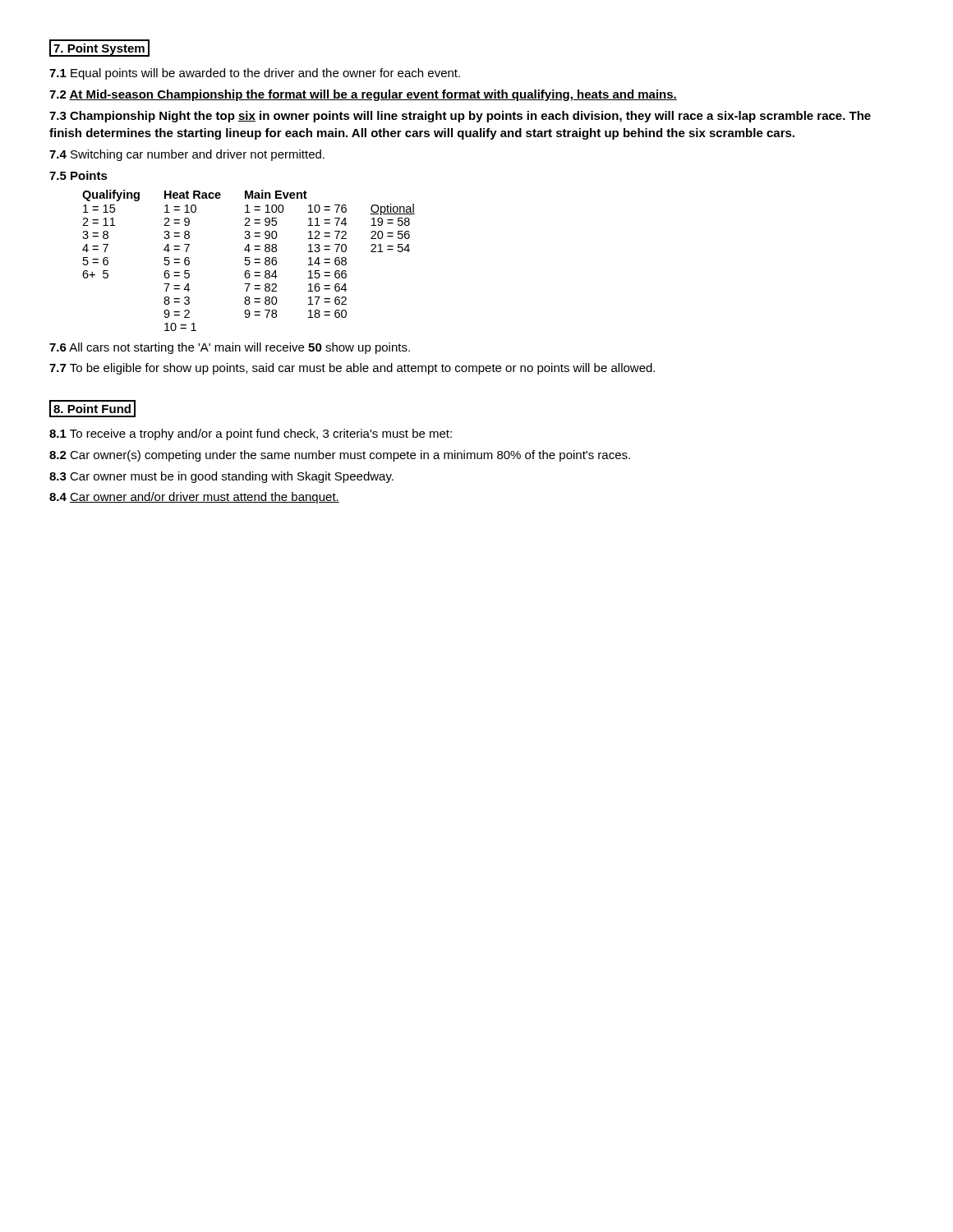Find the section header that says "7. Point System"
This screenshot has height=1232, width=953.
[99, 48]
